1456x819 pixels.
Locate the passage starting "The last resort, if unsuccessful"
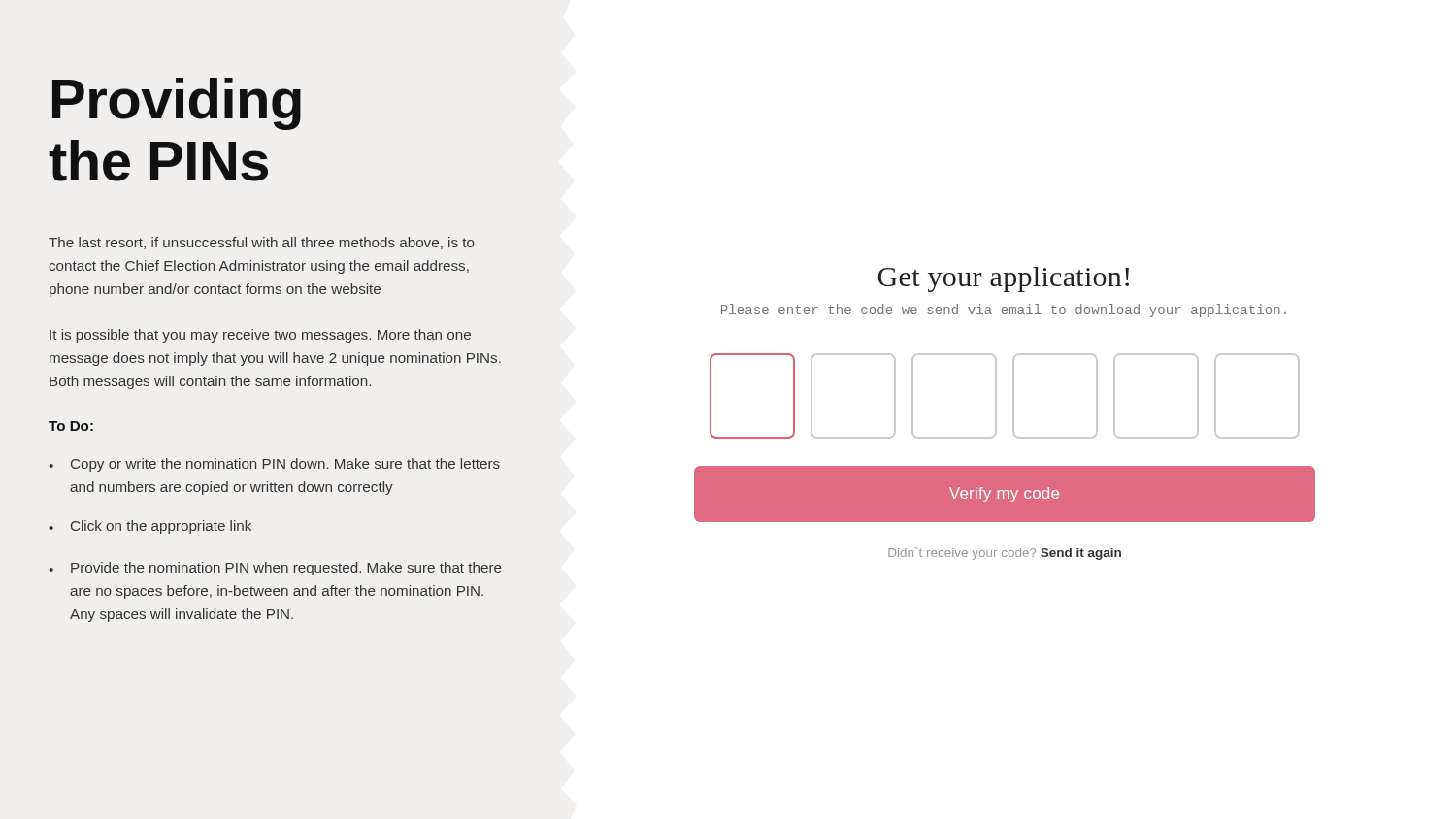coord(262,265)
